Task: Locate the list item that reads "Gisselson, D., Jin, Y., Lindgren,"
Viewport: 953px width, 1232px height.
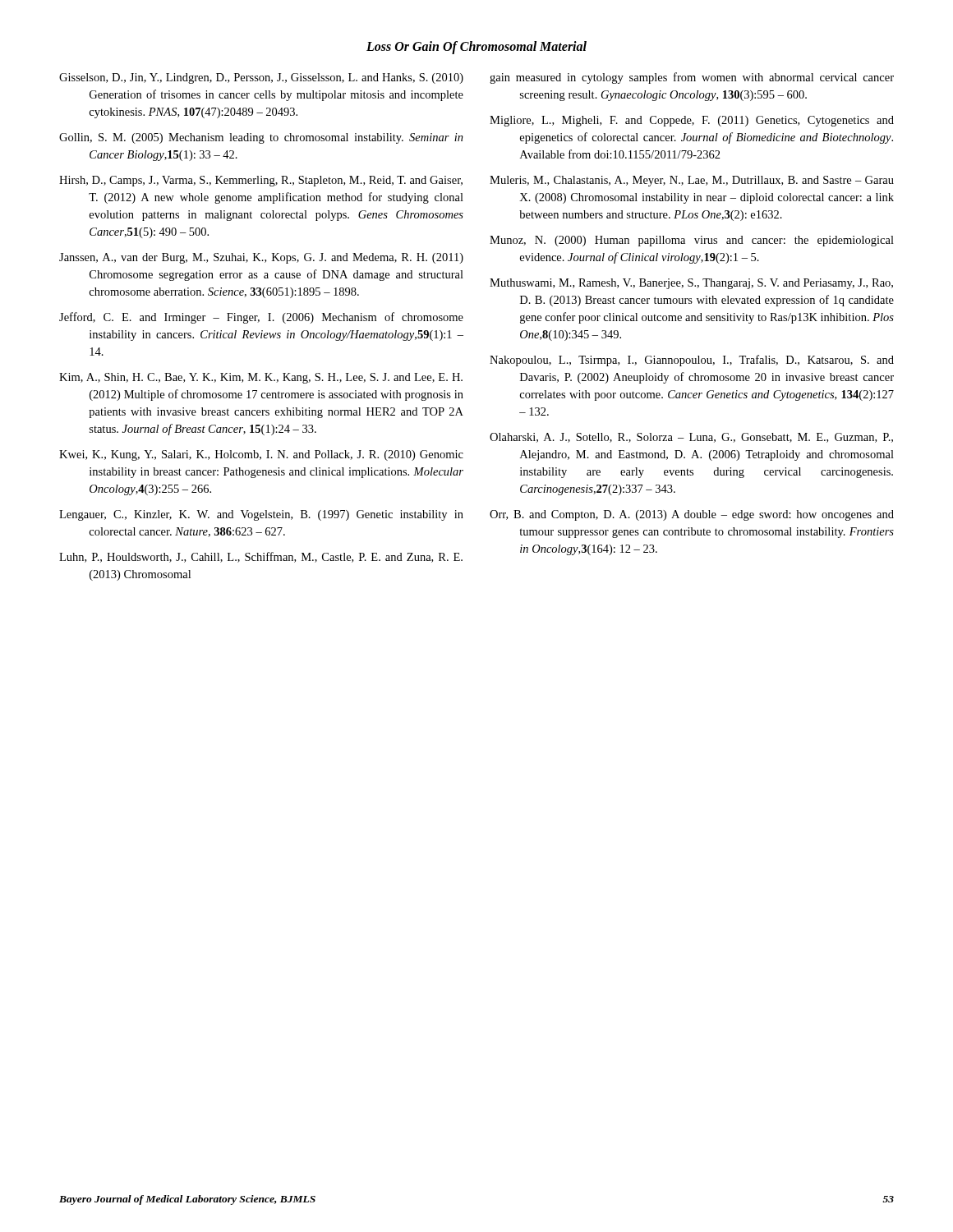Action: point(261,95)
